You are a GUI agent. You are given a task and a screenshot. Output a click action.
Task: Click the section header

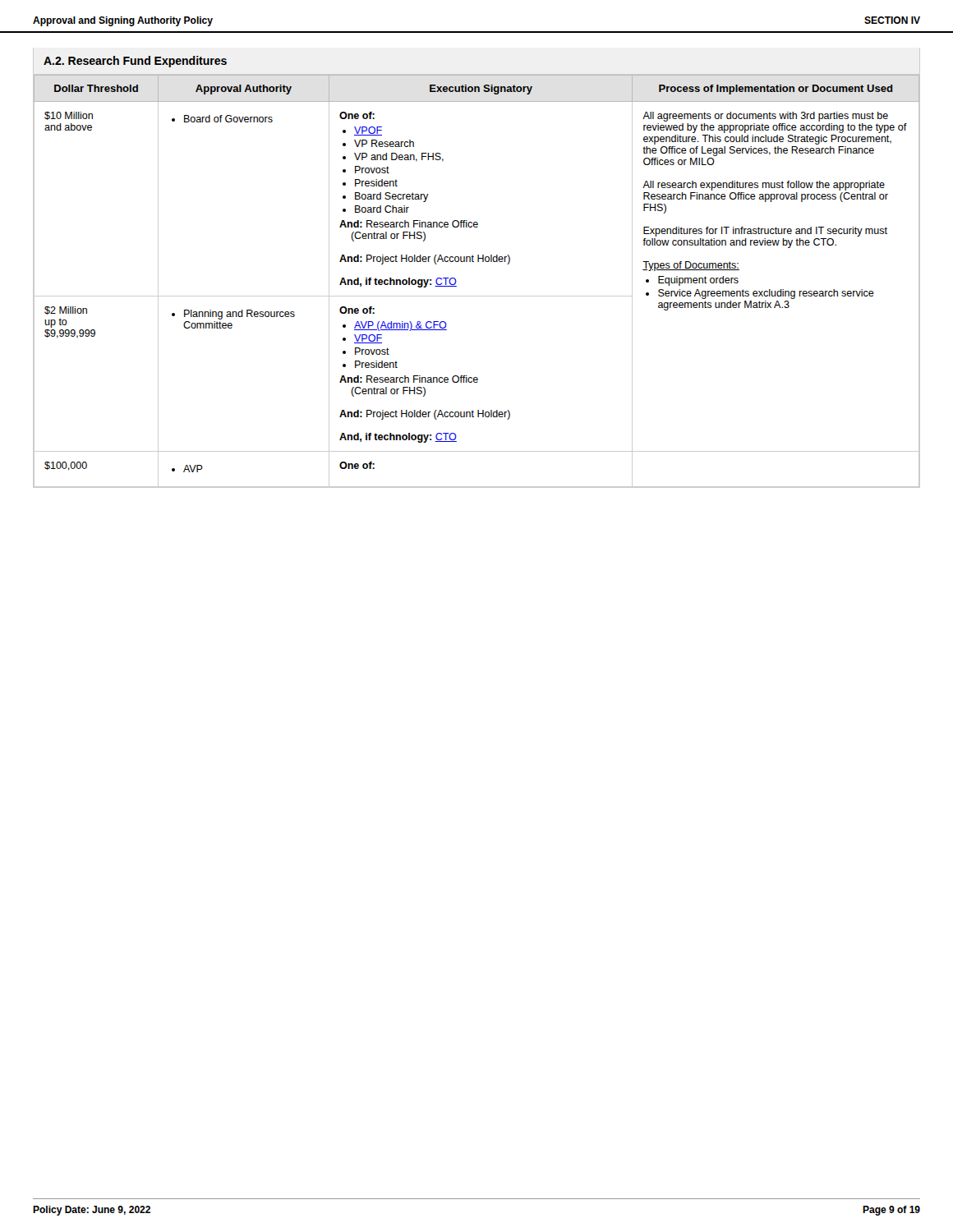pos(135,61)
